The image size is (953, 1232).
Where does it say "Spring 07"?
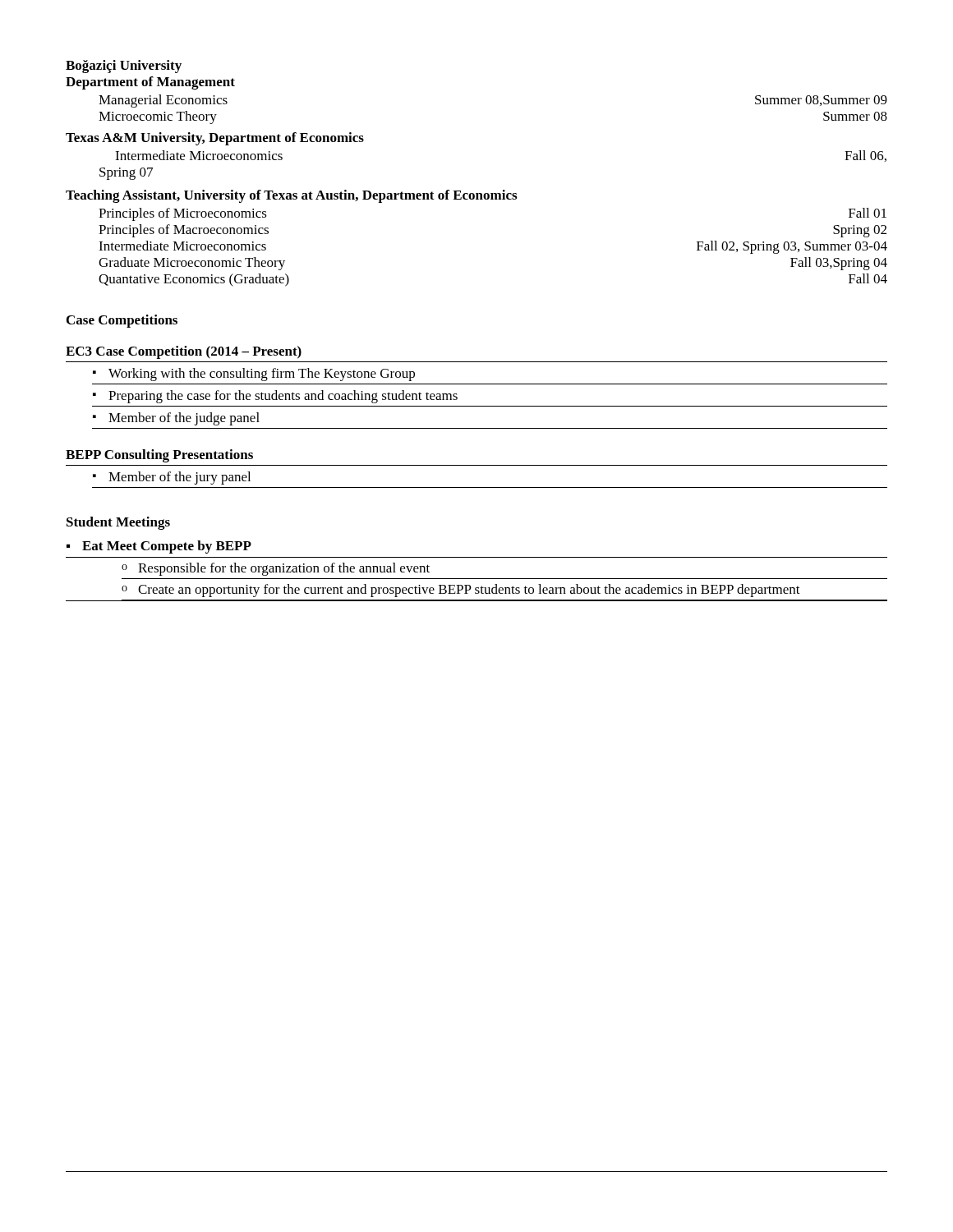(x=126, y=172)
